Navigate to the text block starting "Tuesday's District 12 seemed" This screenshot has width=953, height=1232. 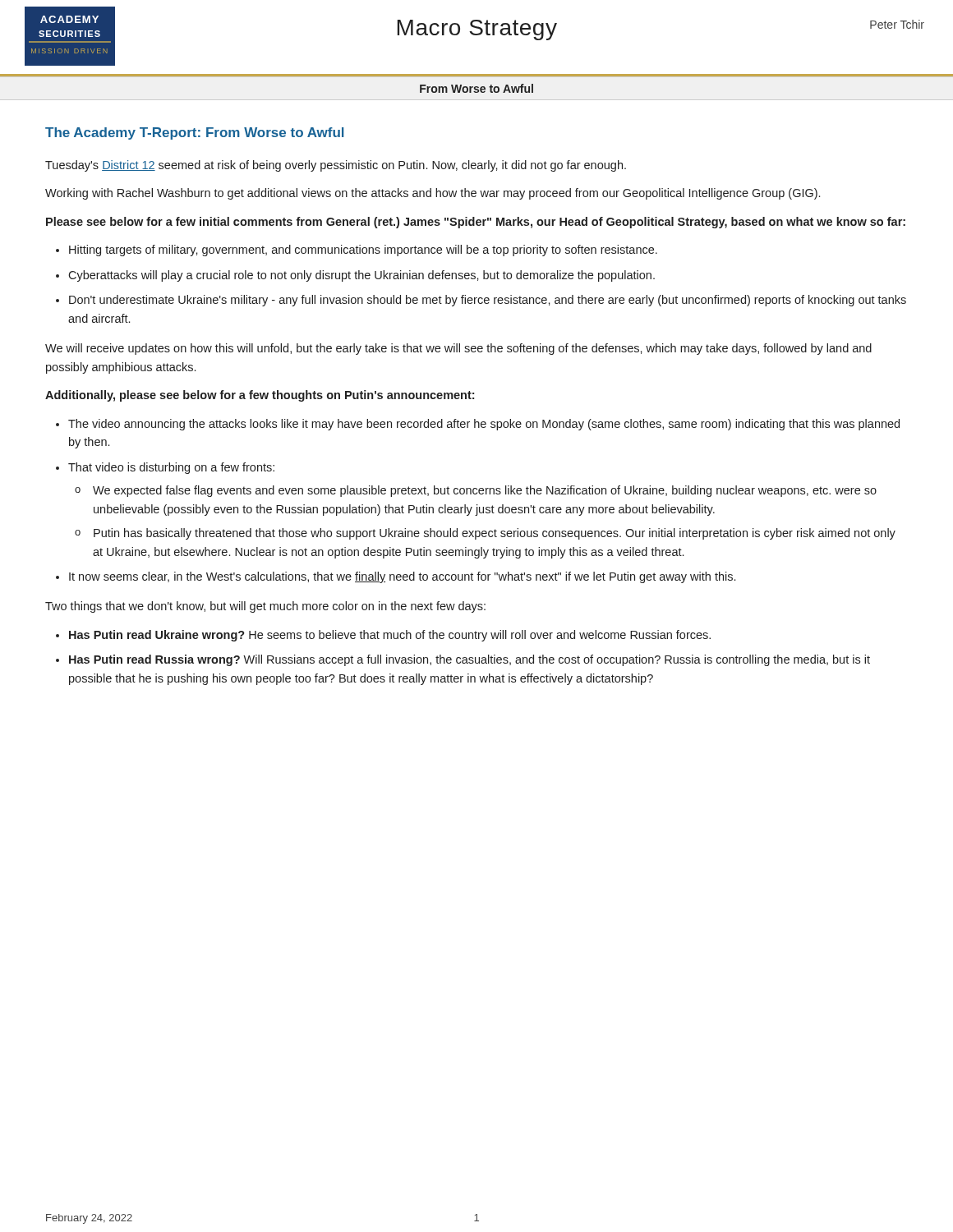click(336, 165)
